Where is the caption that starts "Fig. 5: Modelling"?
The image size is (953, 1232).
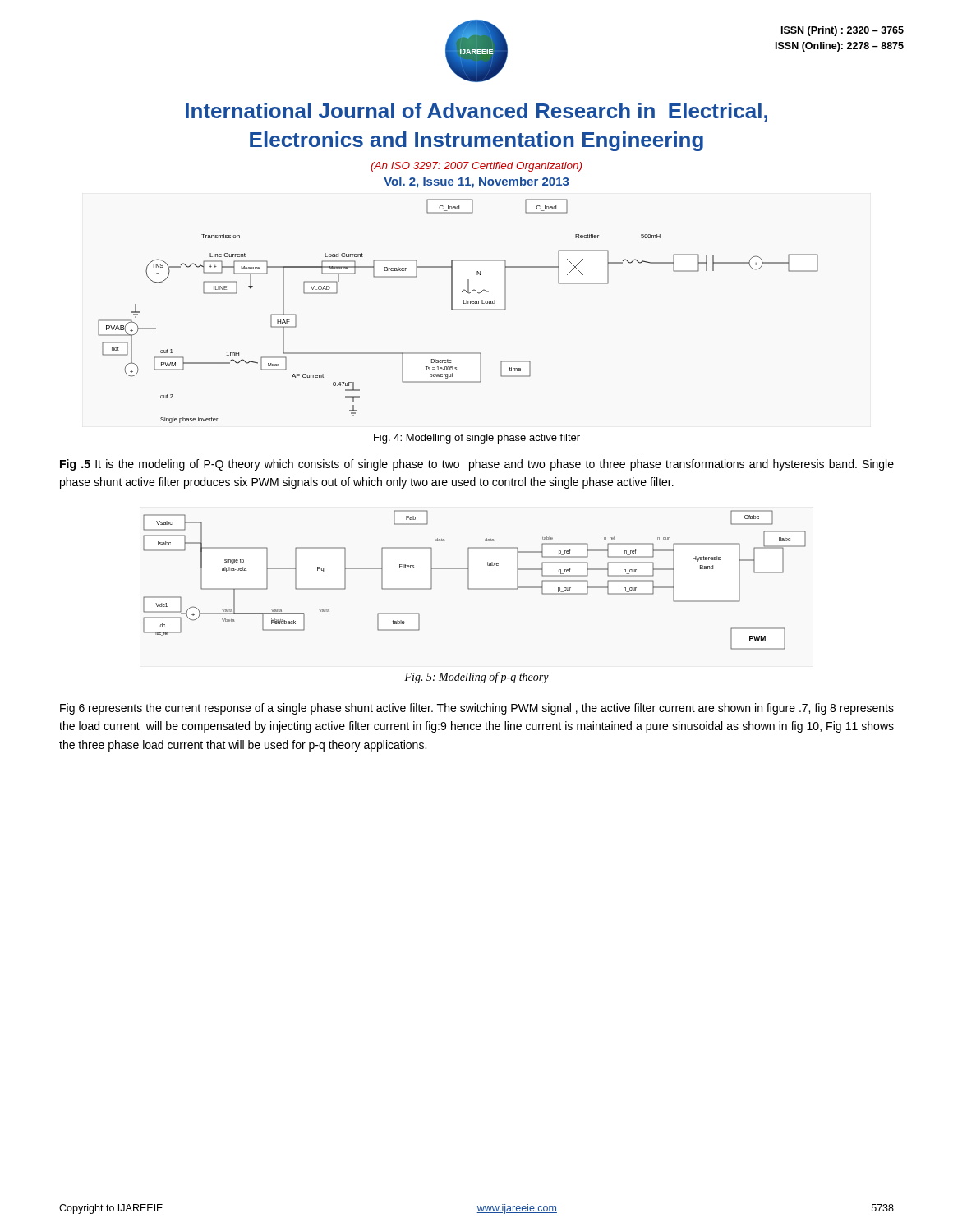click(476, 677)
